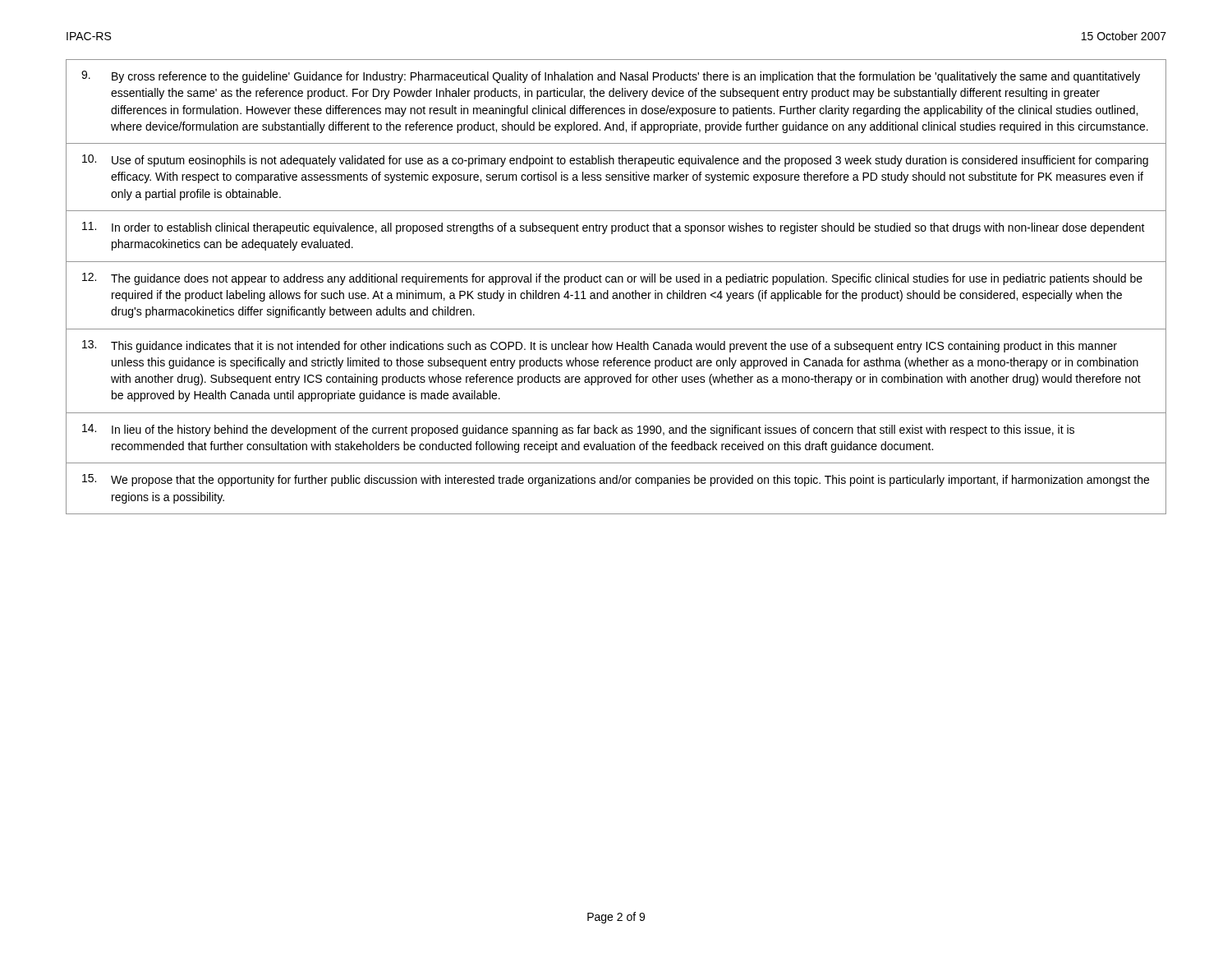Find the text block starting "9. By cross reference to the"
Viewport: 1232px width, 953px height.
(616, 102)
